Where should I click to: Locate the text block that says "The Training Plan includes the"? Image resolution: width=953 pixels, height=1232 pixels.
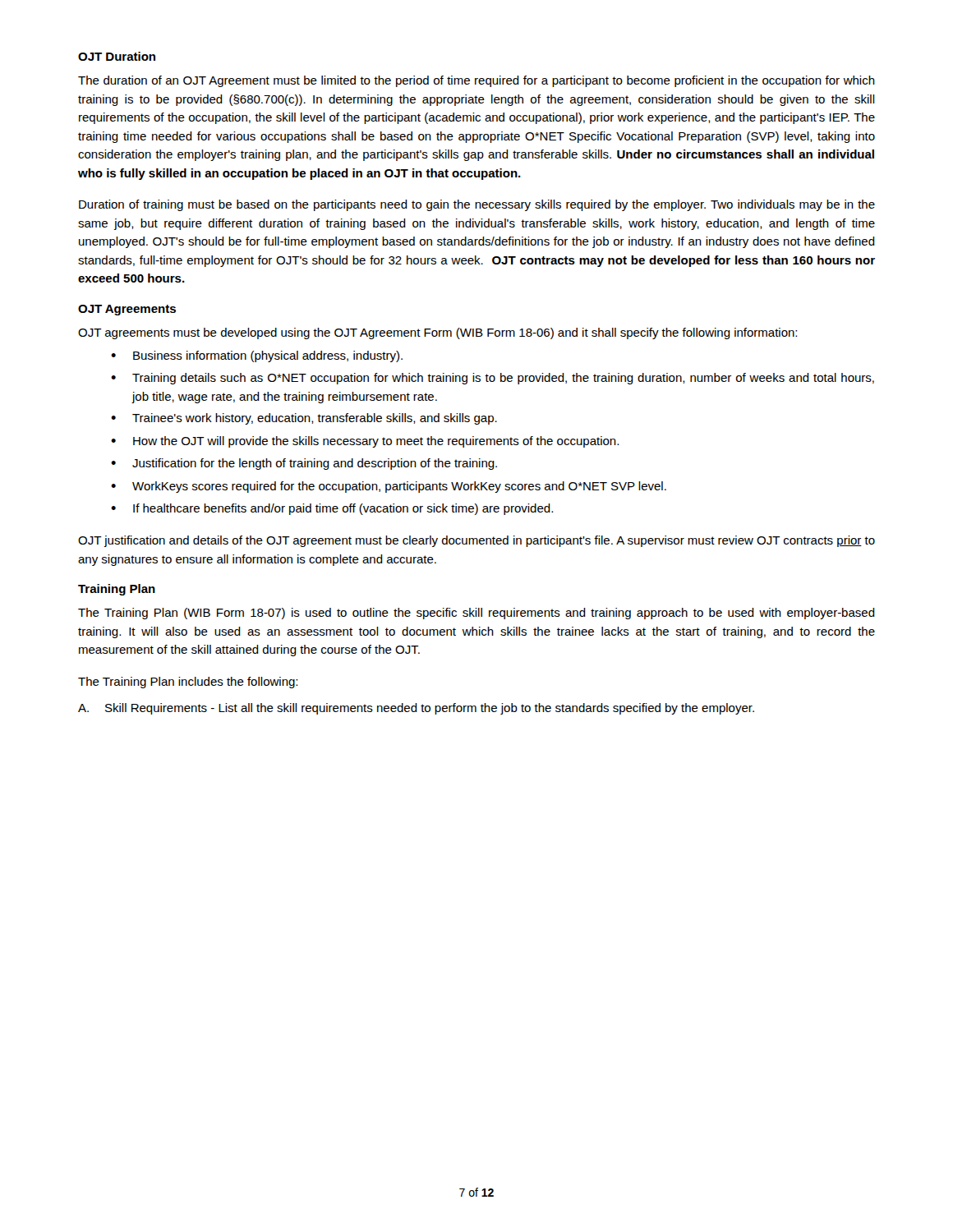[x=188, y=681]
